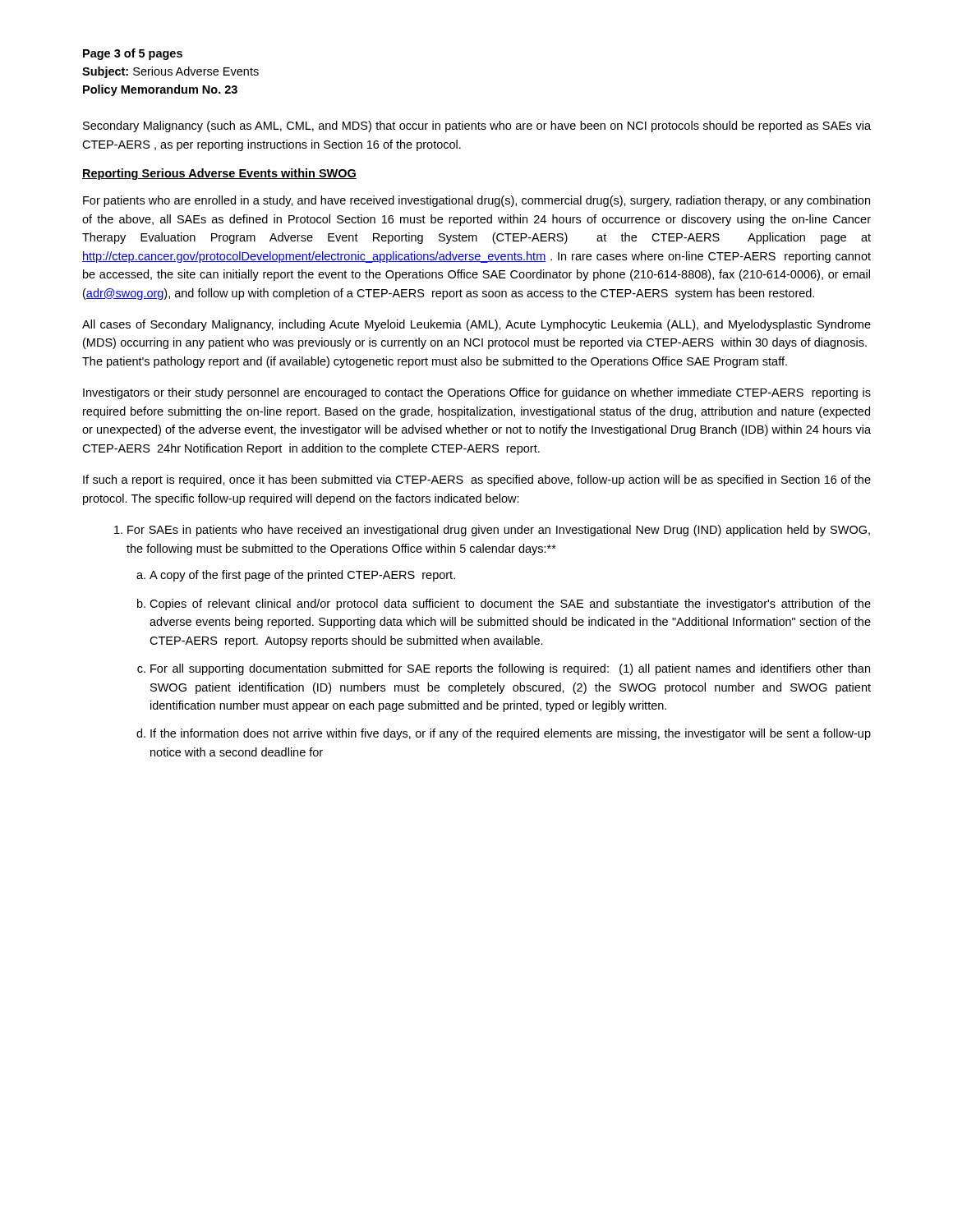Locate the section header that says "Reporting Serious Adverse Events"
Image resolution: width=953 pixels, height=1232 pixels.
tap(219, 173)
